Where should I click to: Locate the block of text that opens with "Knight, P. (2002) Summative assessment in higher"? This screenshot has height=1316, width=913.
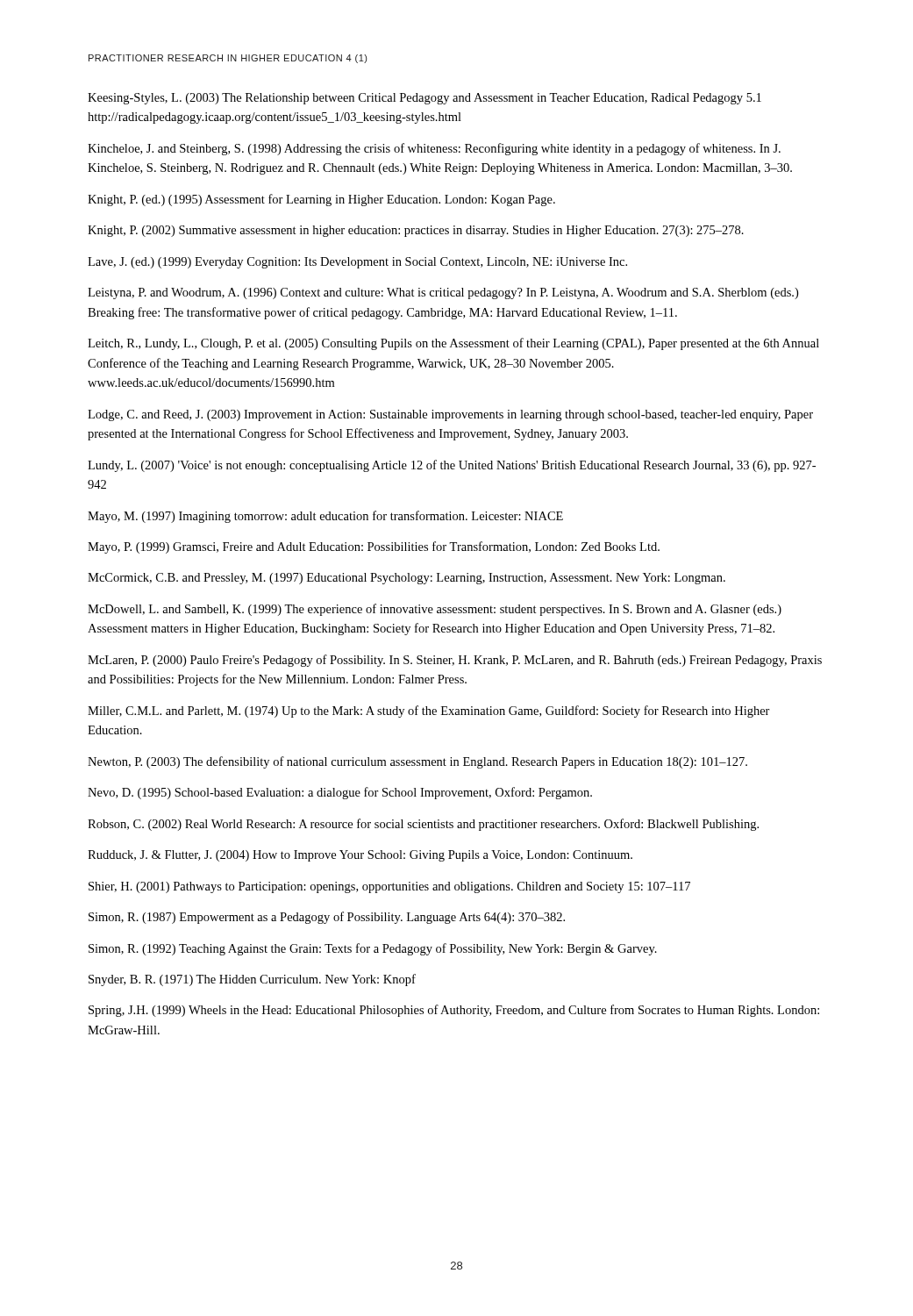point(416,230)
